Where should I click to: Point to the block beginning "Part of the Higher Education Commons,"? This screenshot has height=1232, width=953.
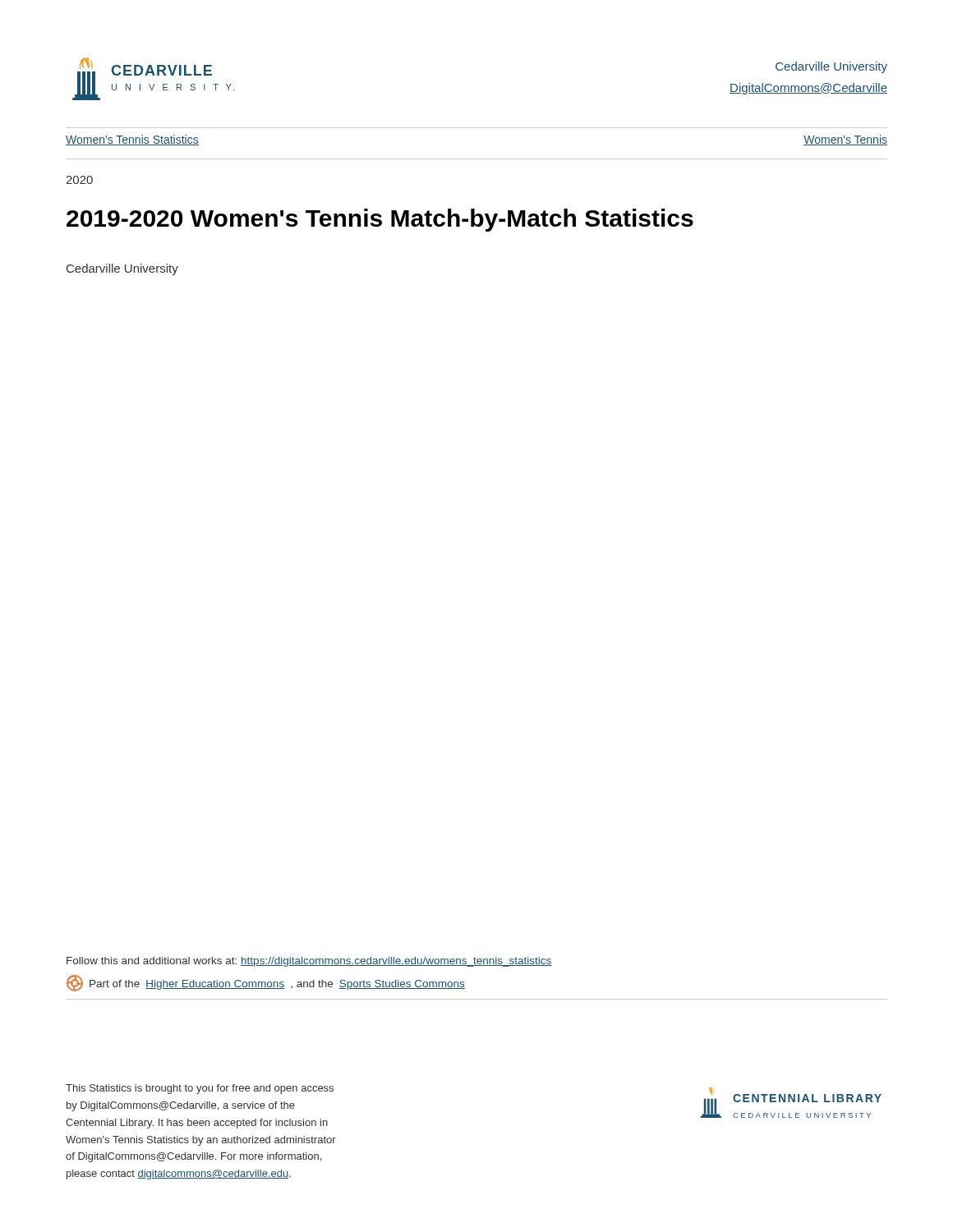click(265, 983)
